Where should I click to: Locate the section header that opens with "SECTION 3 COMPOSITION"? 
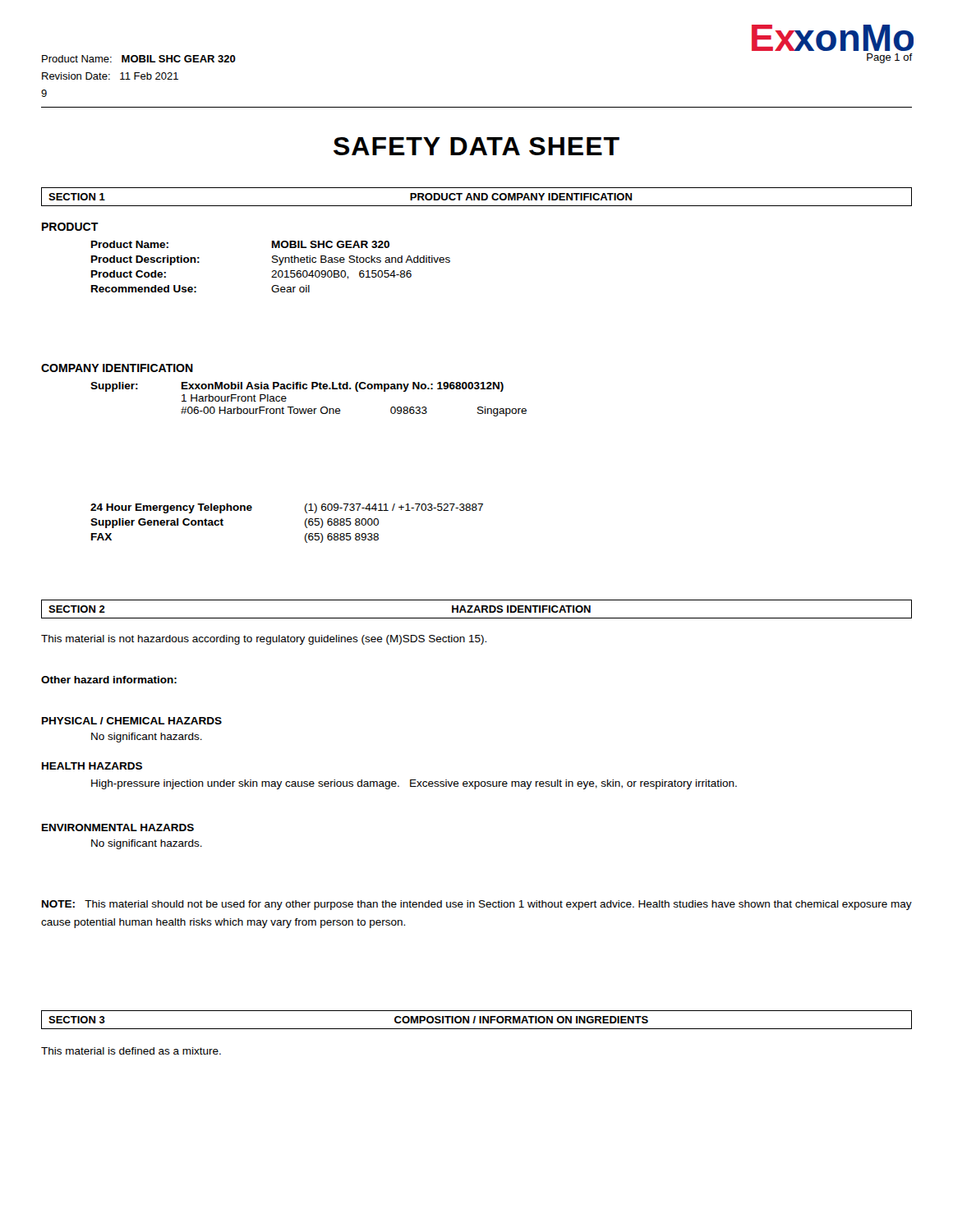[476, 1020]
